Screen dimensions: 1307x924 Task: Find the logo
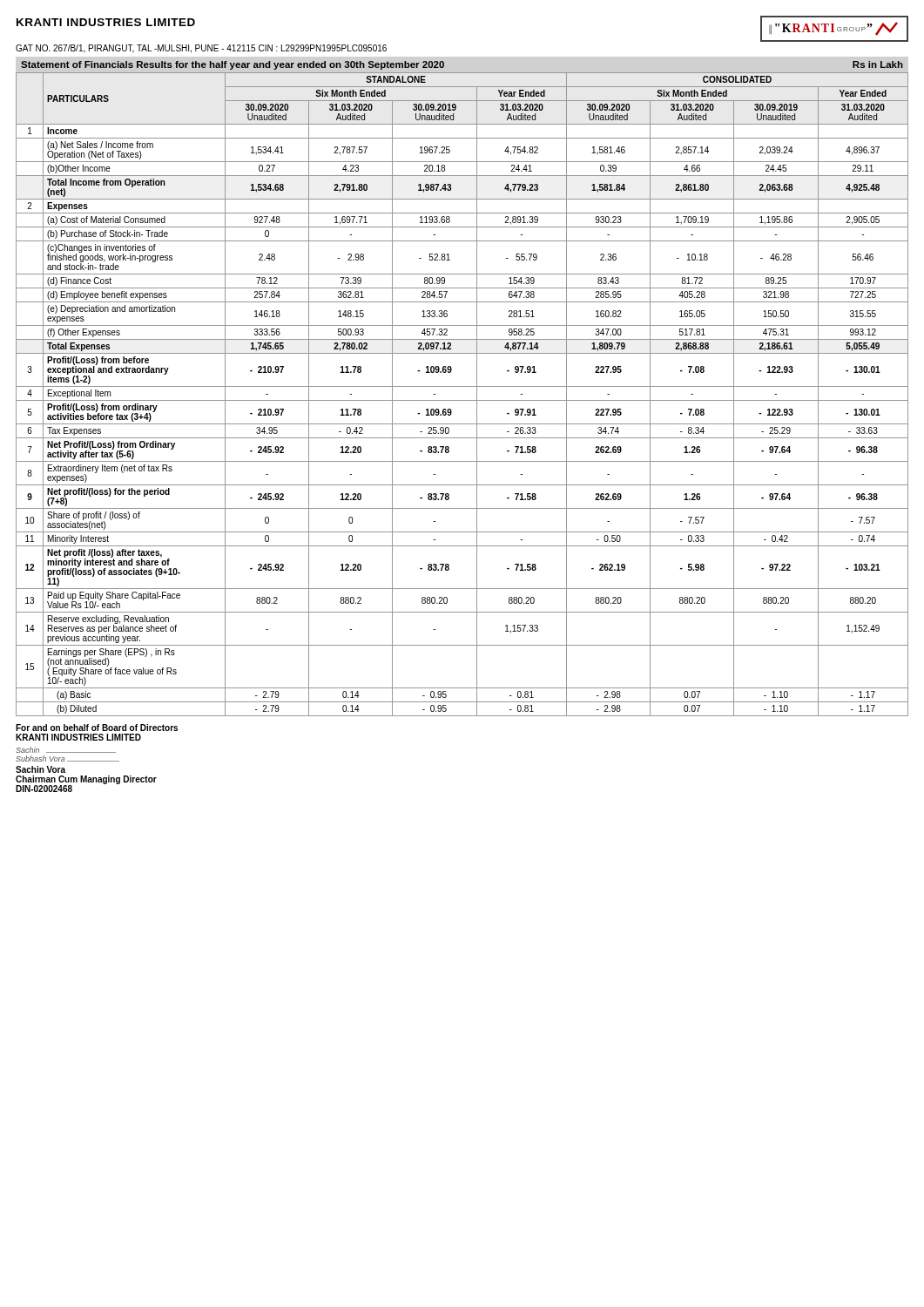coord(834,29)
